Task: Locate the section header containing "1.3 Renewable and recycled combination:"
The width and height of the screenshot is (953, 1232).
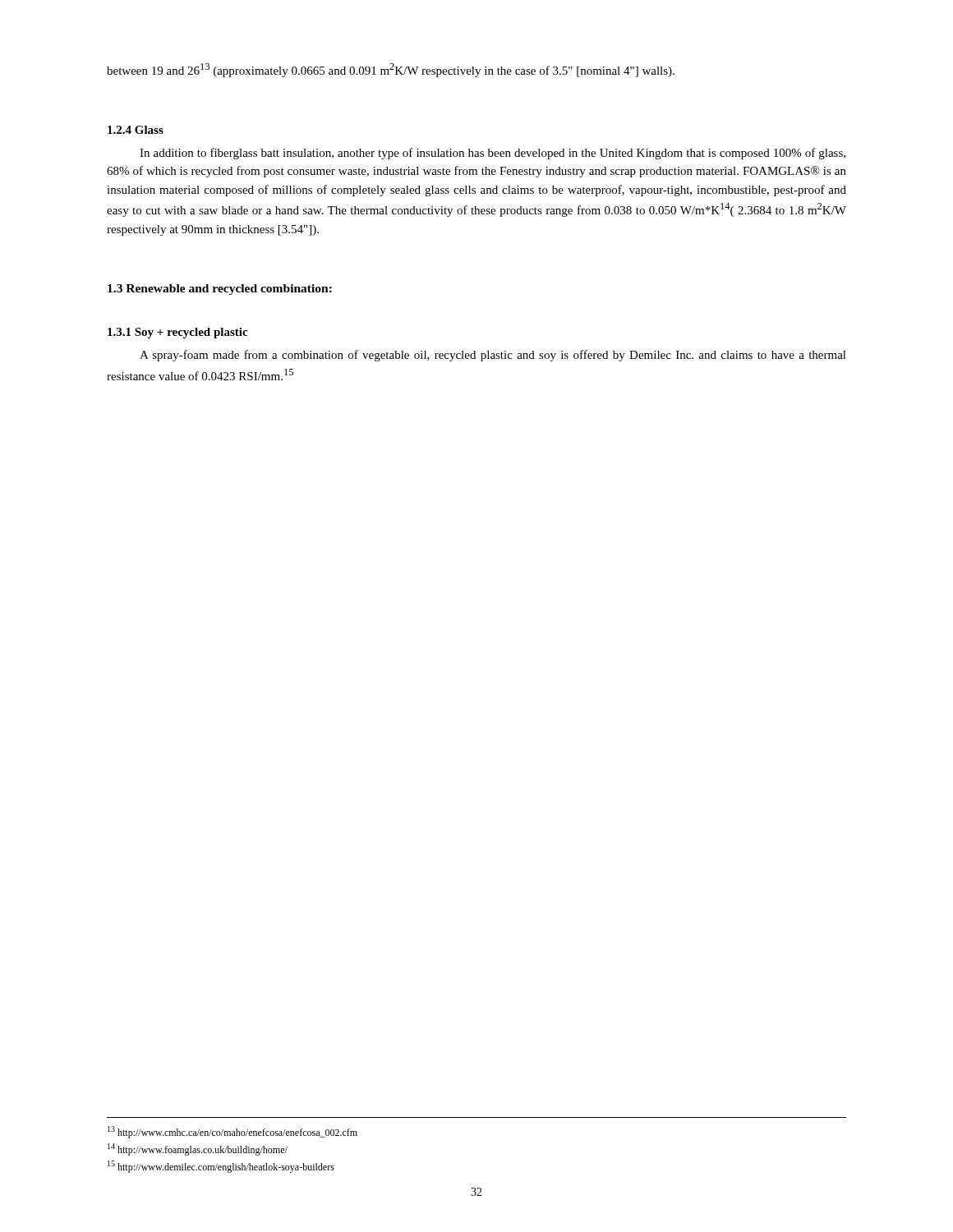Action: (220, 288)
